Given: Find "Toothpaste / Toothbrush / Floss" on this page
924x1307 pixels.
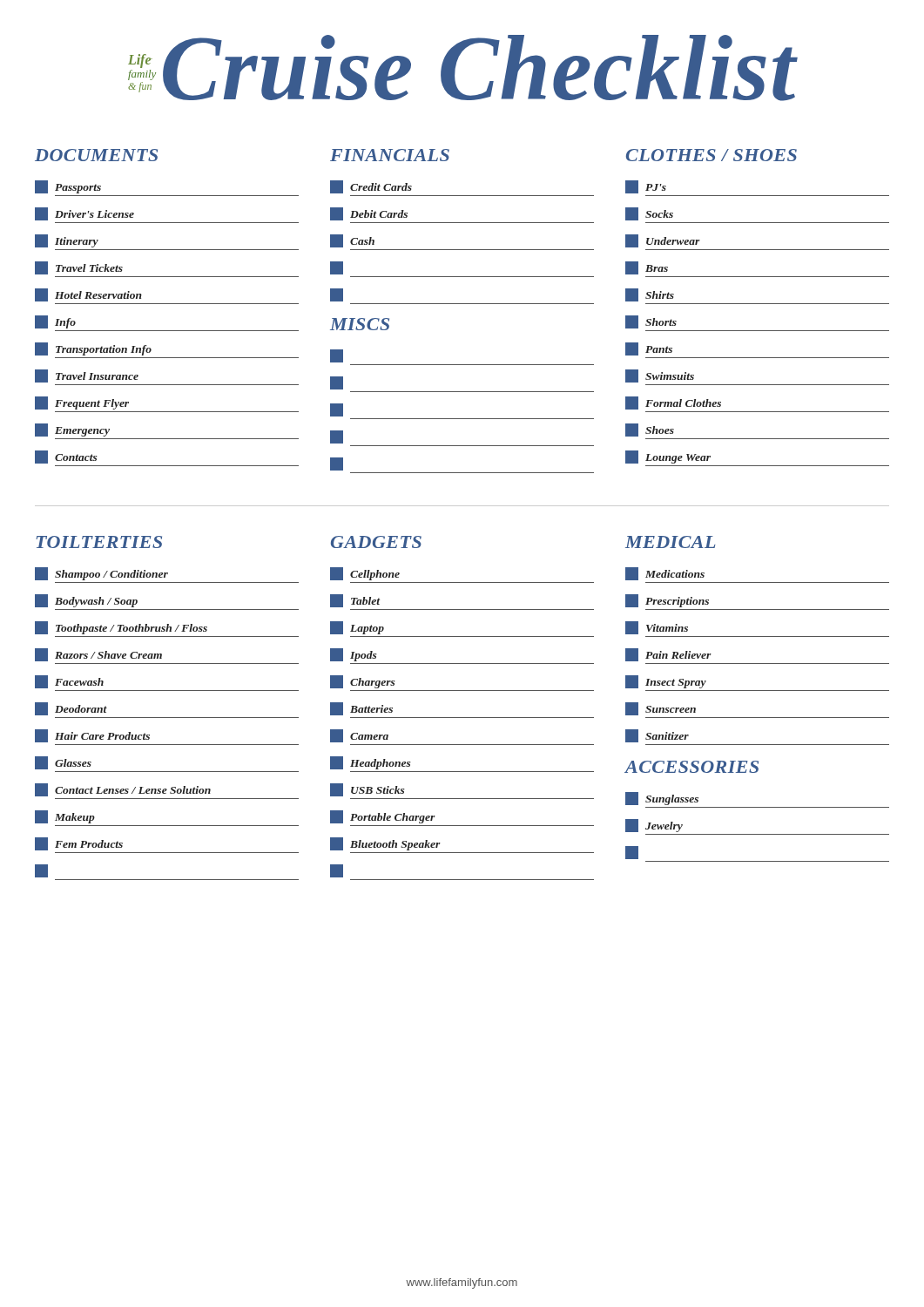Looking at the screenshot, I should click(x=167, y=629).
